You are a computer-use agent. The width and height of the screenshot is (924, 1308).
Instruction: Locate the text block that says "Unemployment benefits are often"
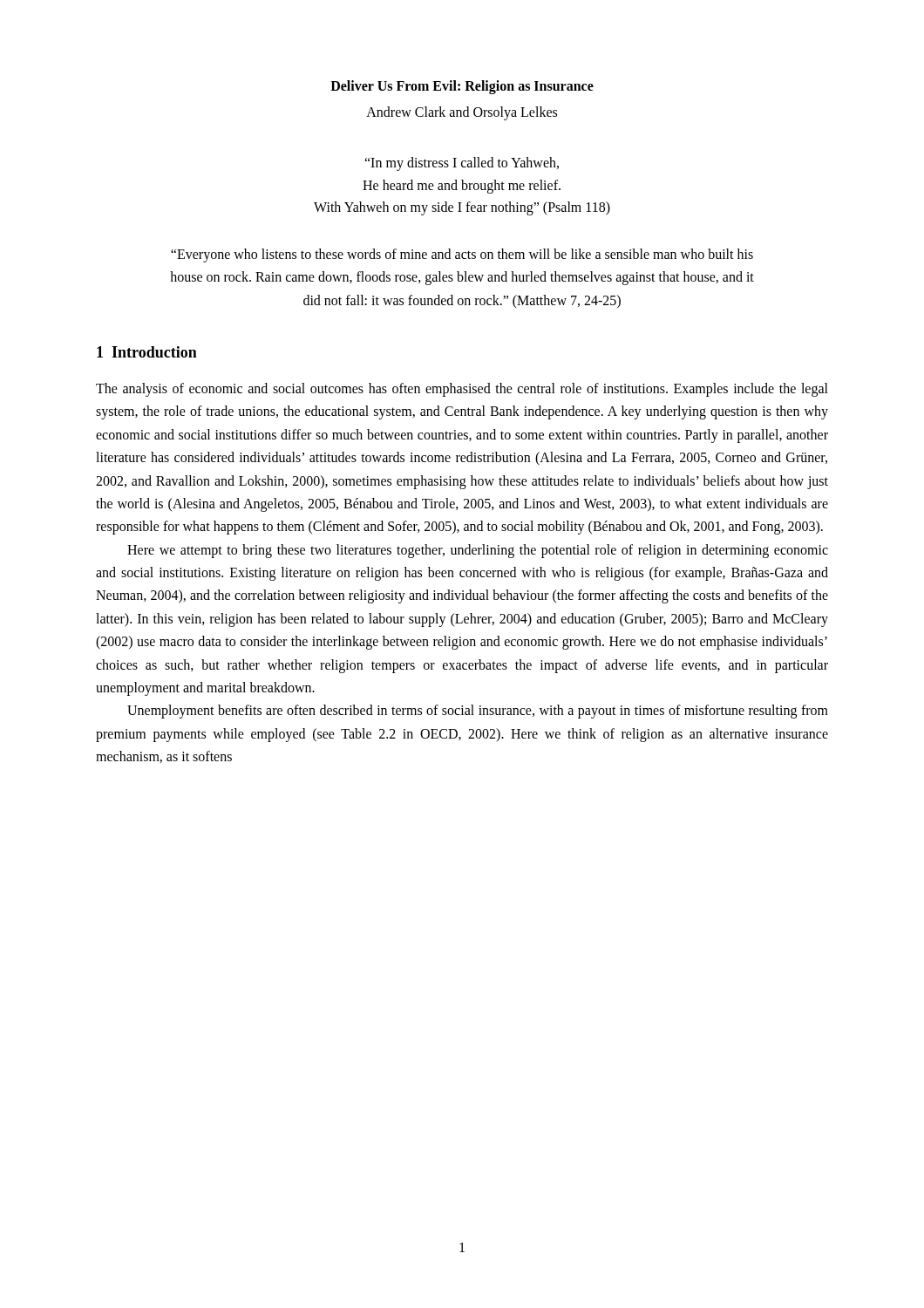pos(462,734)
